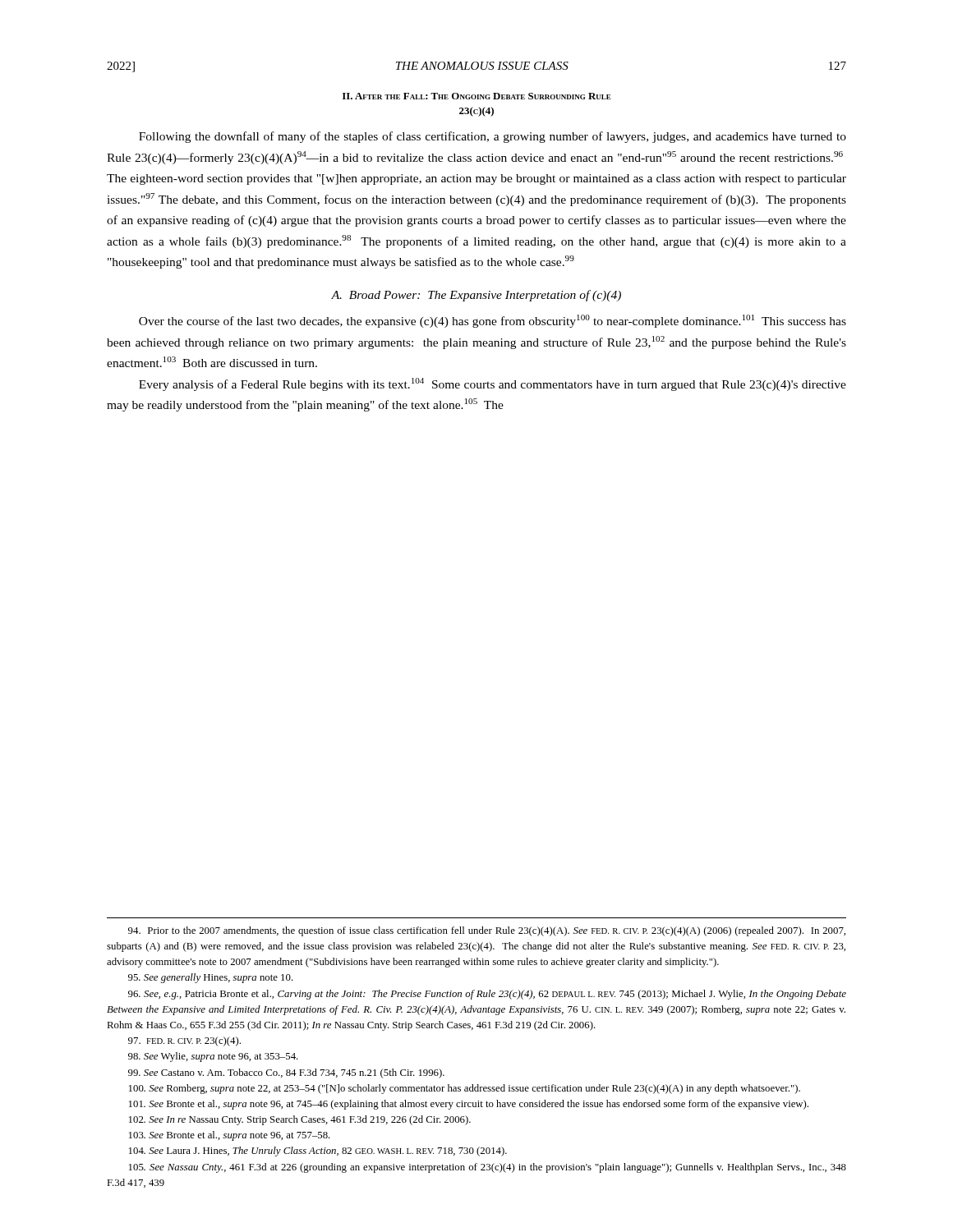Screen dimensions: 1232x953
Task: Locate the block of text that opens with "Following the downfall of many"
Action: click(x=476, y=199)
